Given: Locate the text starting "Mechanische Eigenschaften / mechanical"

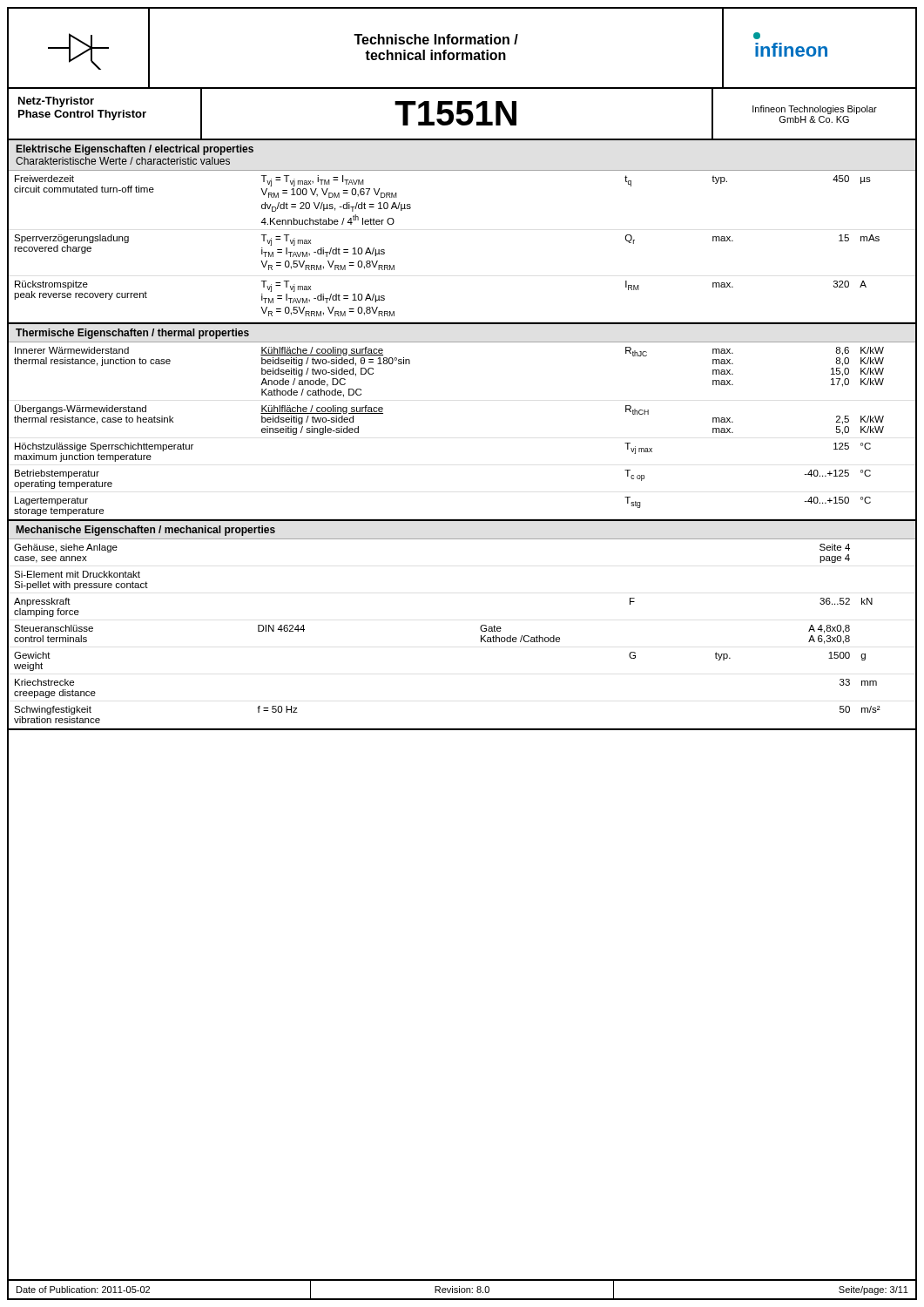Looking at the screenshot, I should point(145,529).
